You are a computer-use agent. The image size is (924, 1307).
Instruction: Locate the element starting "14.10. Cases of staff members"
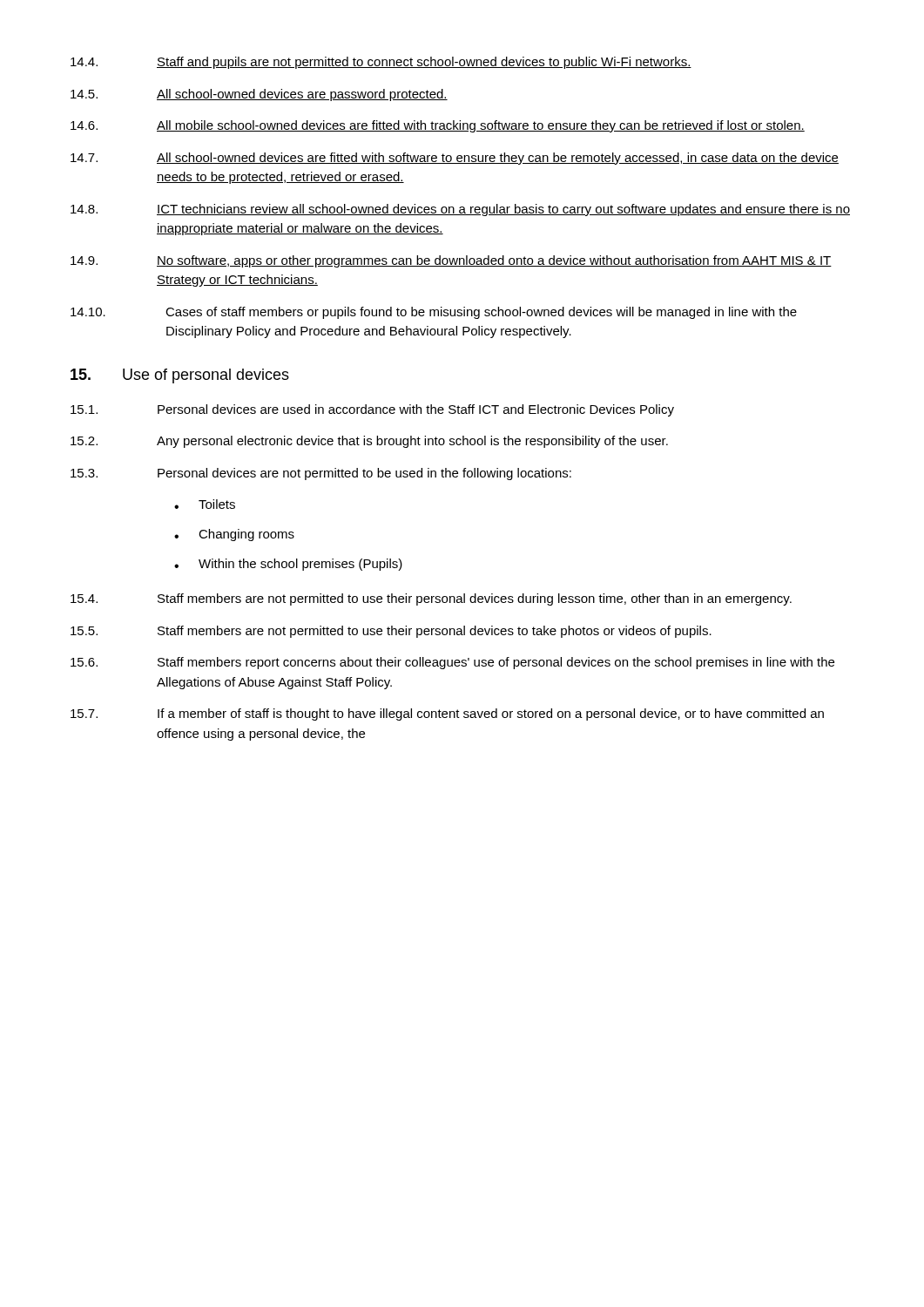(x=462, y=322)
